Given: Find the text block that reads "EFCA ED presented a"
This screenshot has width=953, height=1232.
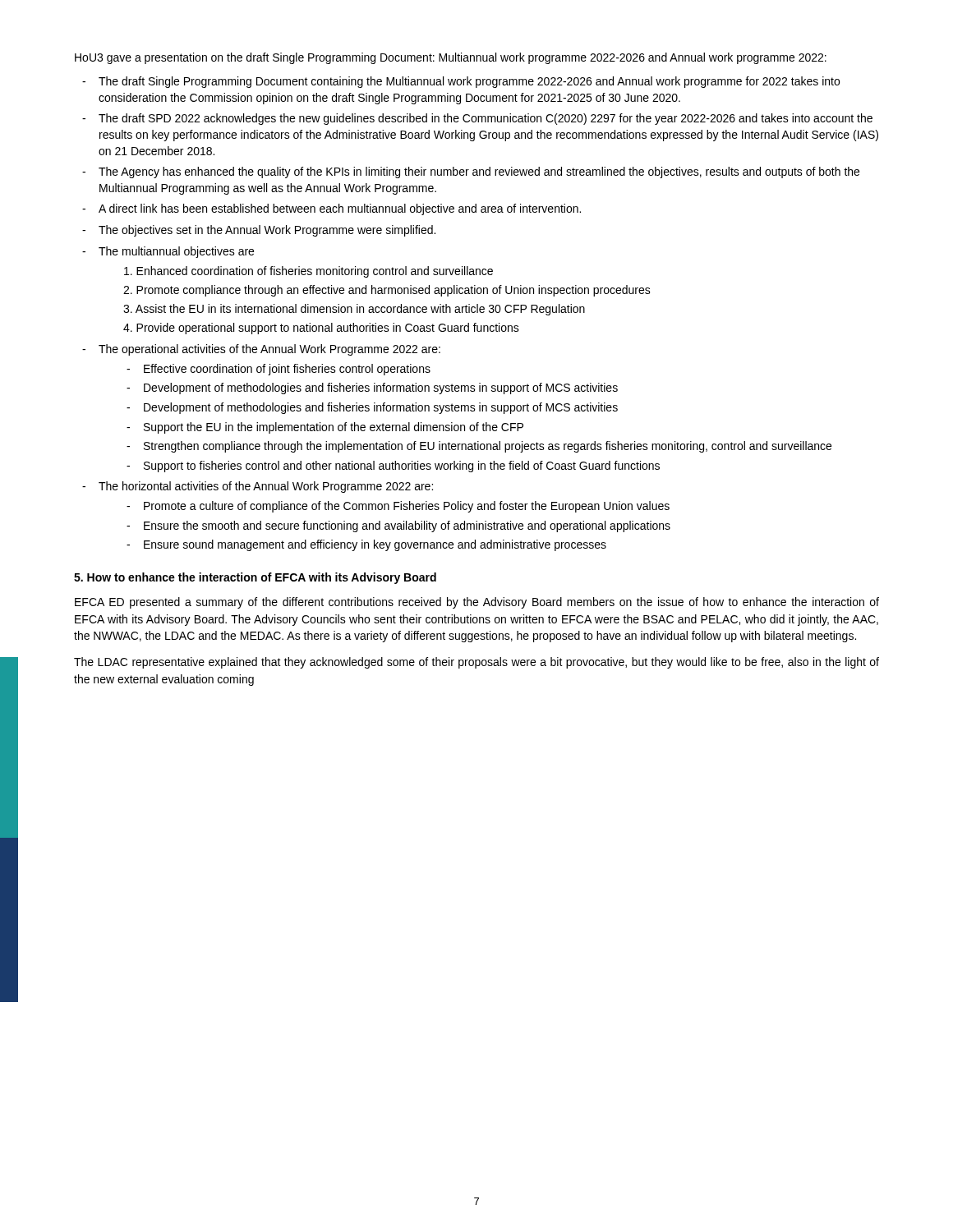Looking at the screenshot, I should (476, 619).
